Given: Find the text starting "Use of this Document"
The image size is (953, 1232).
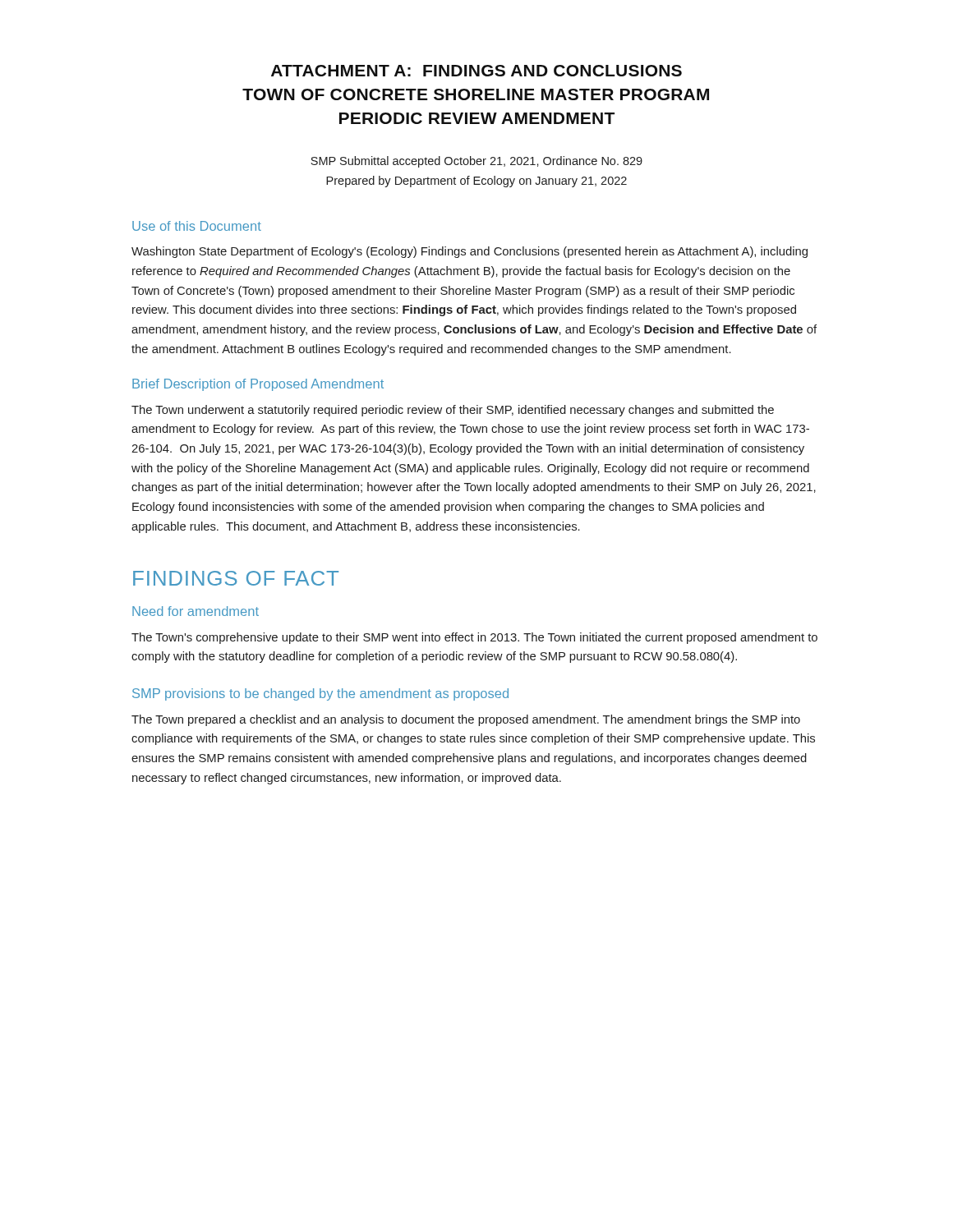Looking at the screenshot, I should tap(196, 226).
